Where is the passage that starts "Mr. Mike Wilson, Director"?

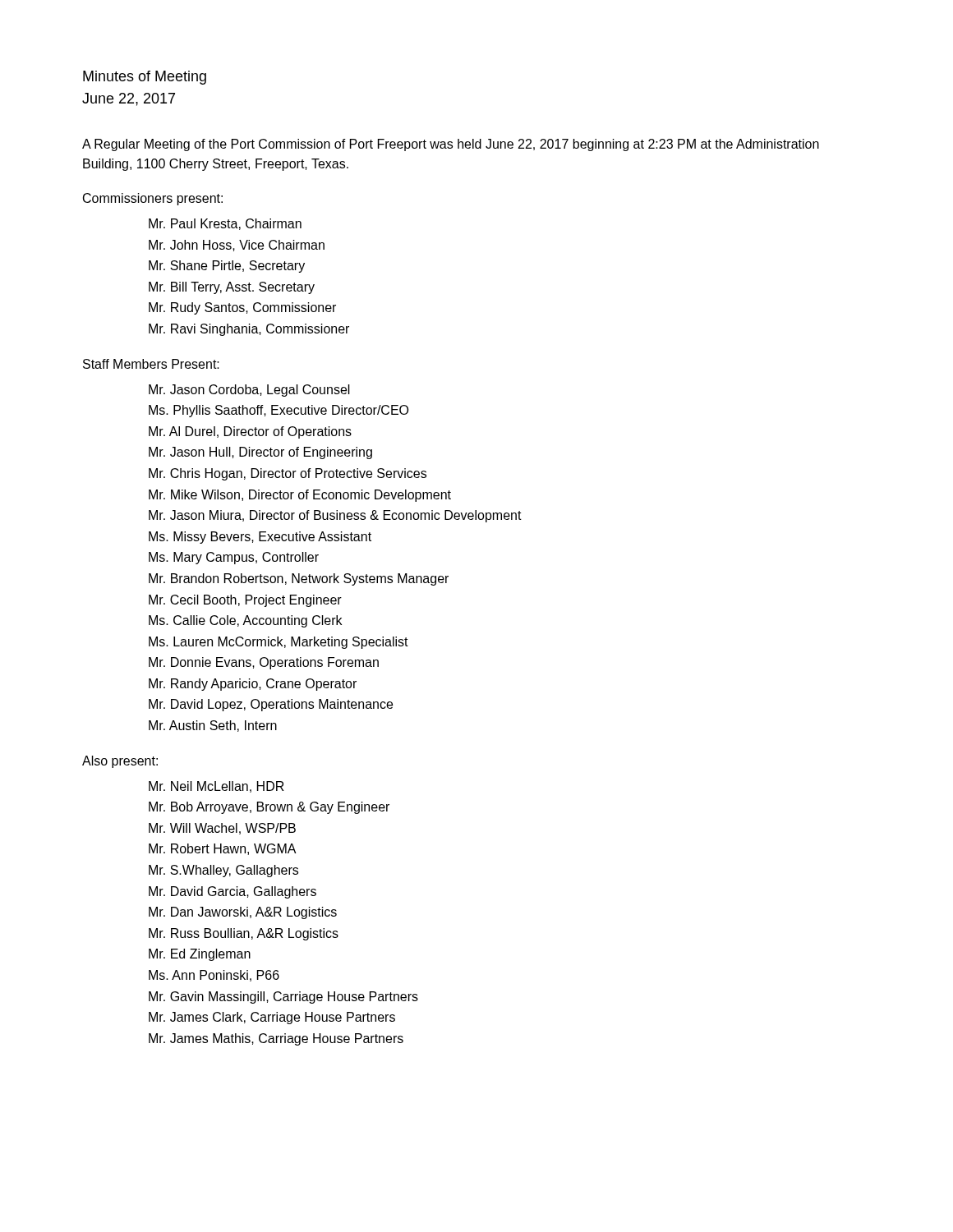(299, 494)
